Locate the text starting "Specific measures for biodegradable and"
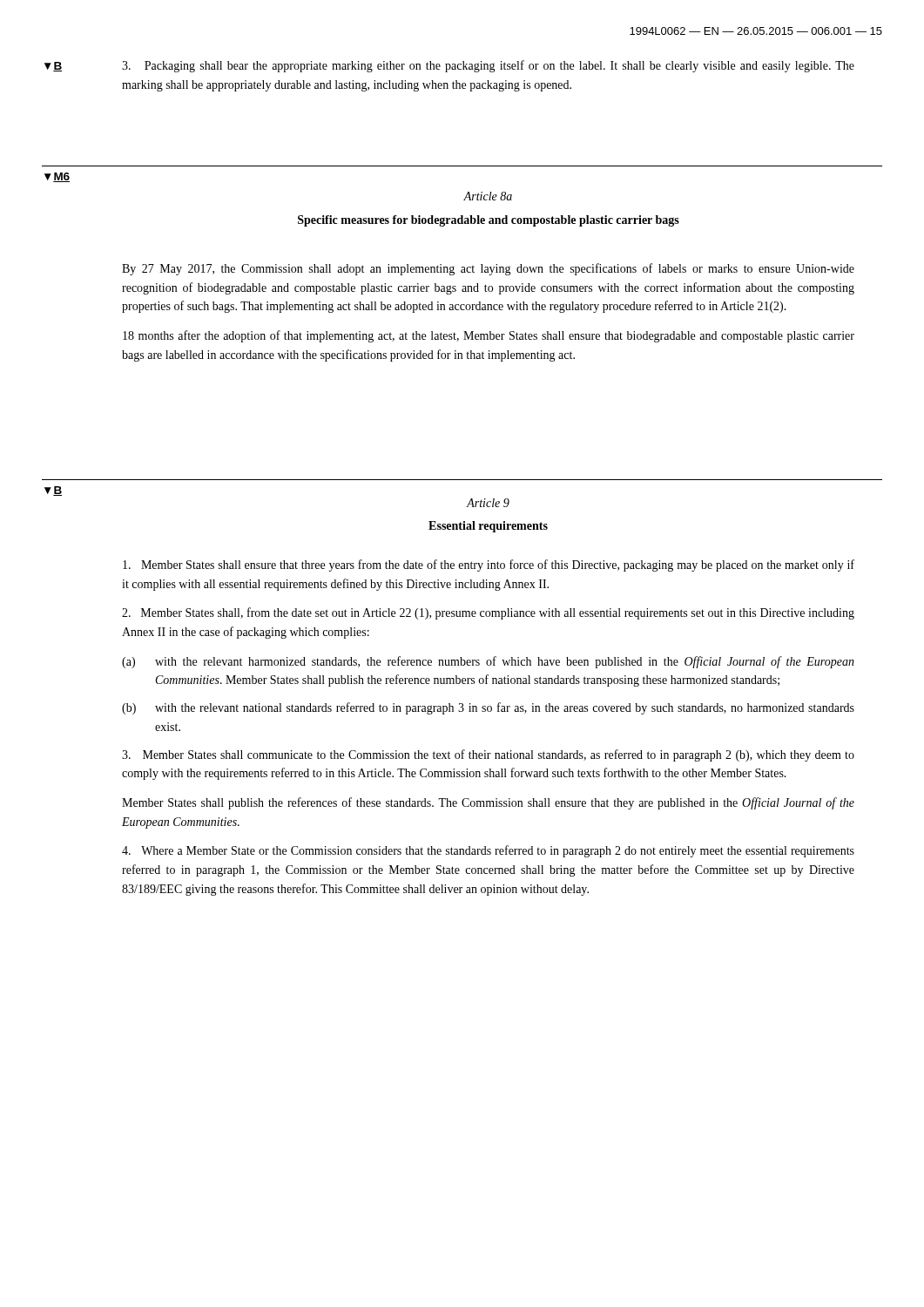924x1307 pixels. [x=488, y=220]
